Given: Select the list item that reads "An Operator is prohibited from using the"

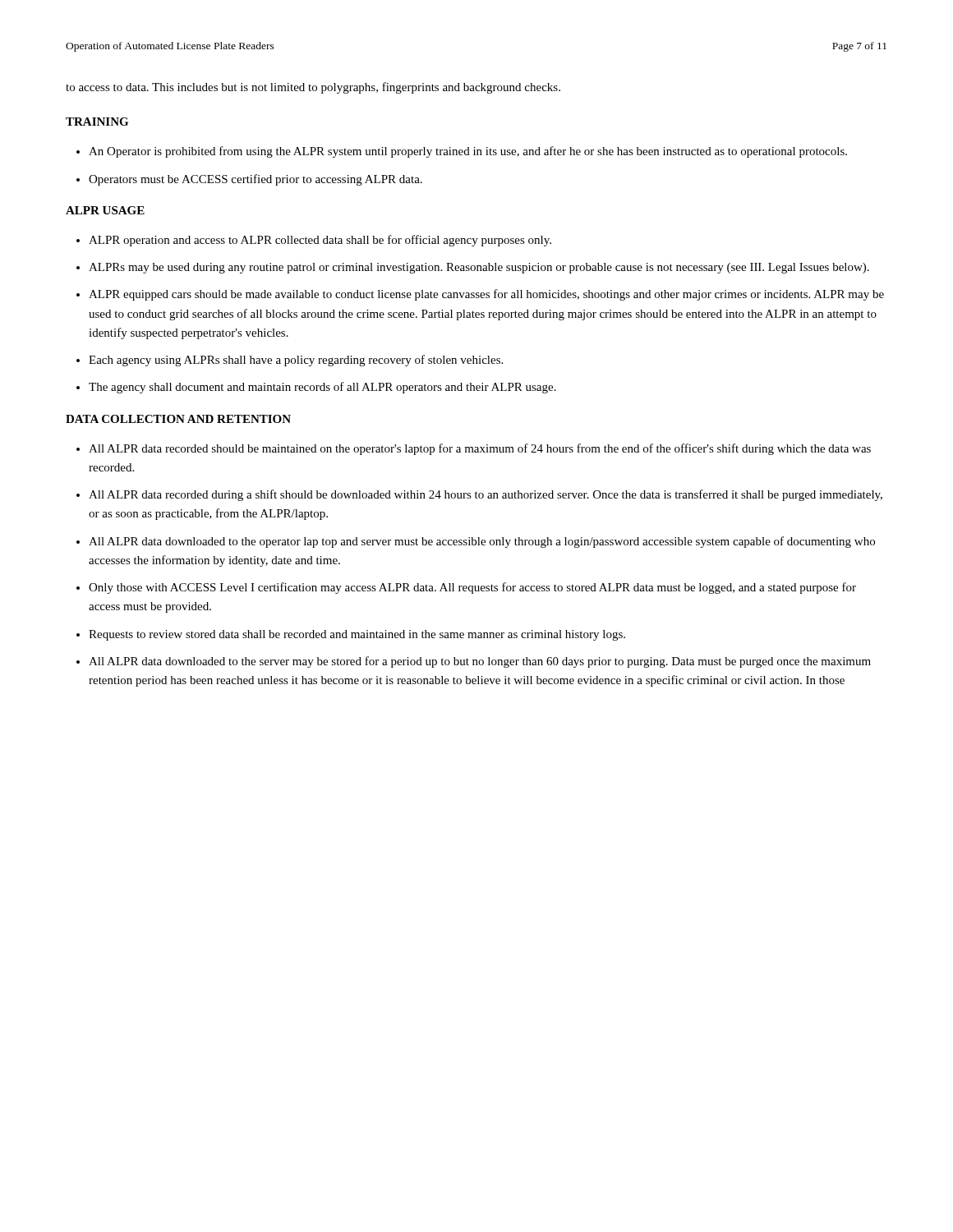Looking at the screenshot, I should point(468,151).
